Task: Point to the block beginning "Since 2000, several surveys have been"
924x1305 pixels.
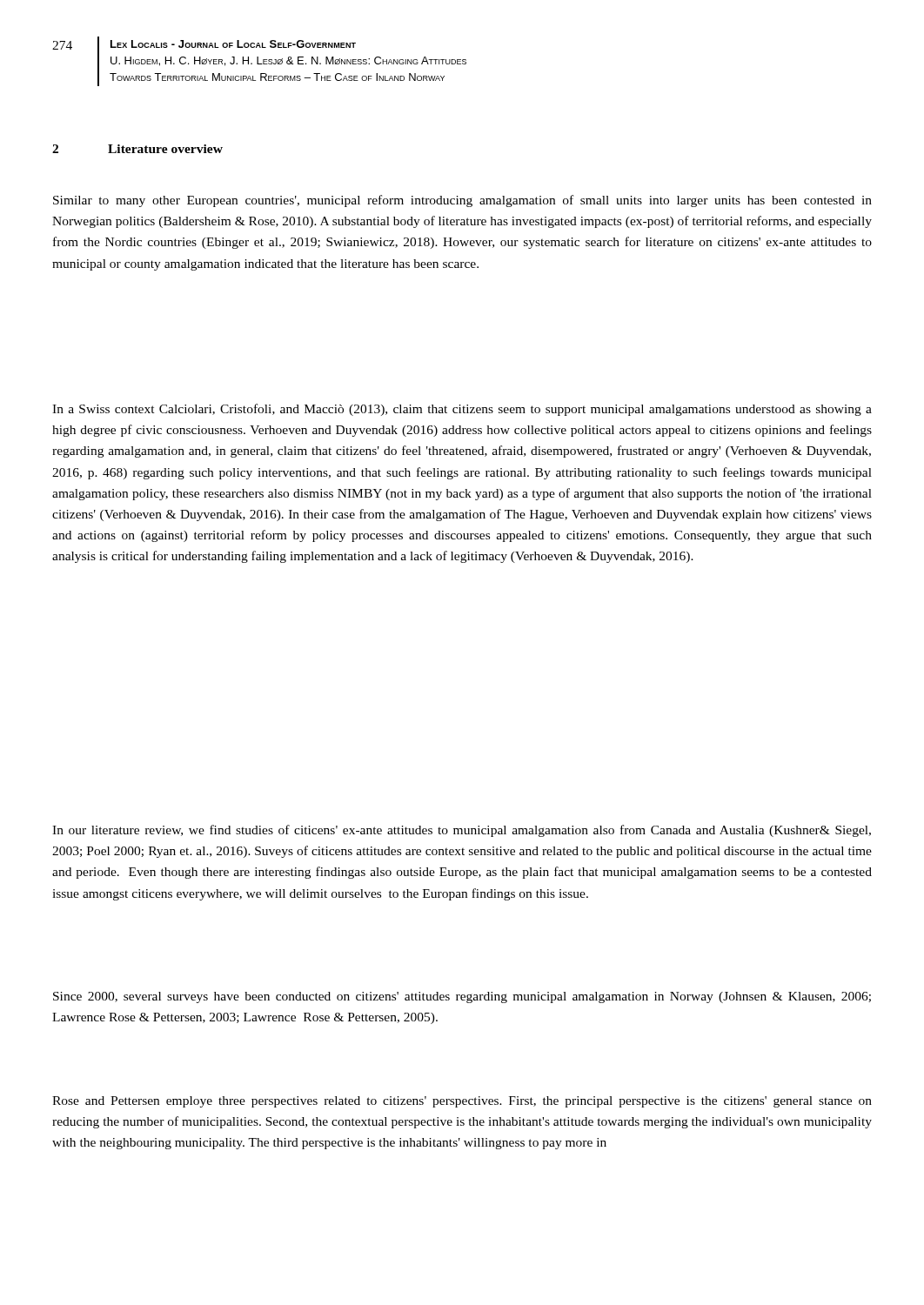Action: [462, 1006]
